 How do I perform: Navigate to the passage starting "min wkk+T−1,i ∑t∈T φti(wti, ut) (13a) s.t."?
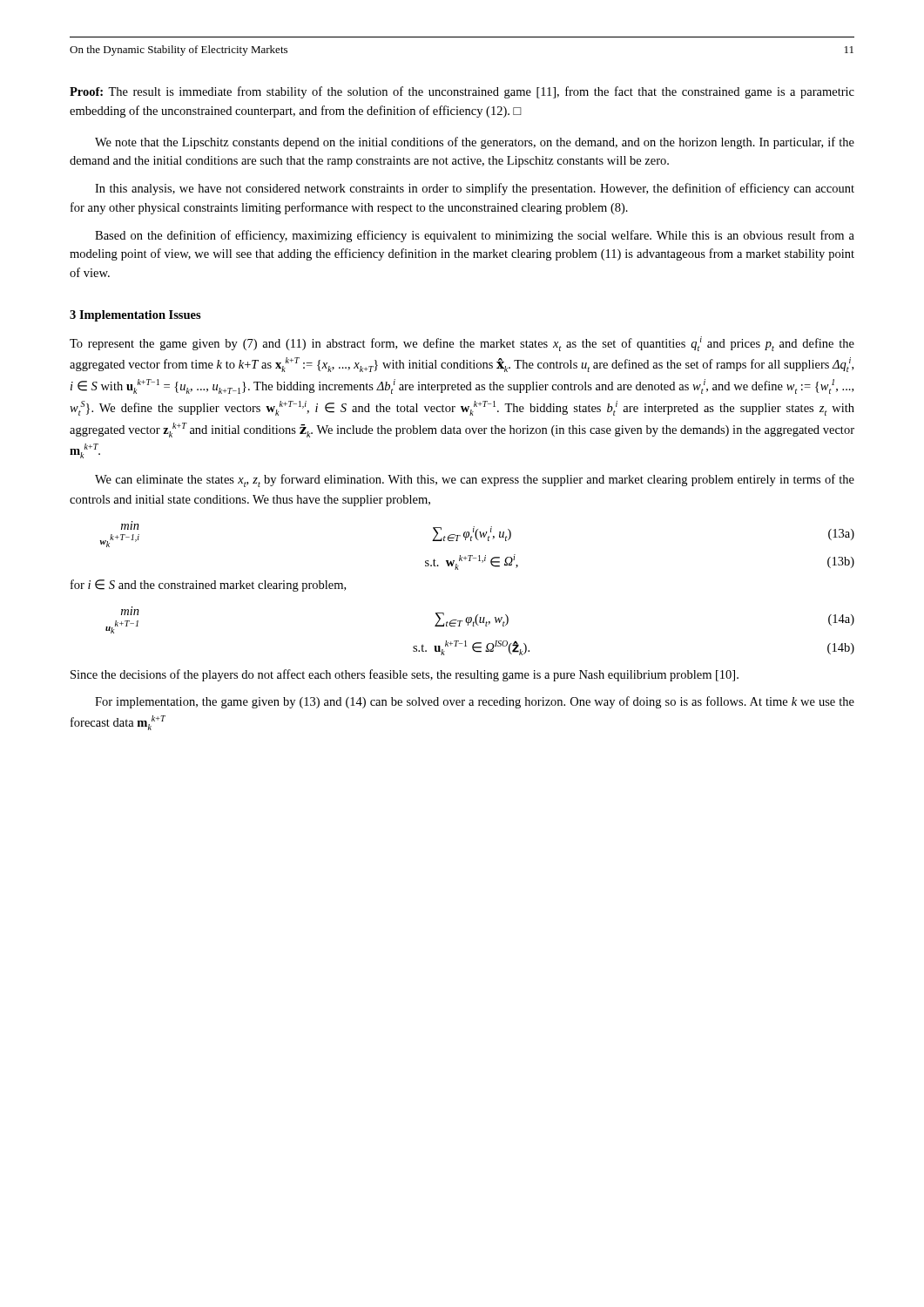[462, 545]
